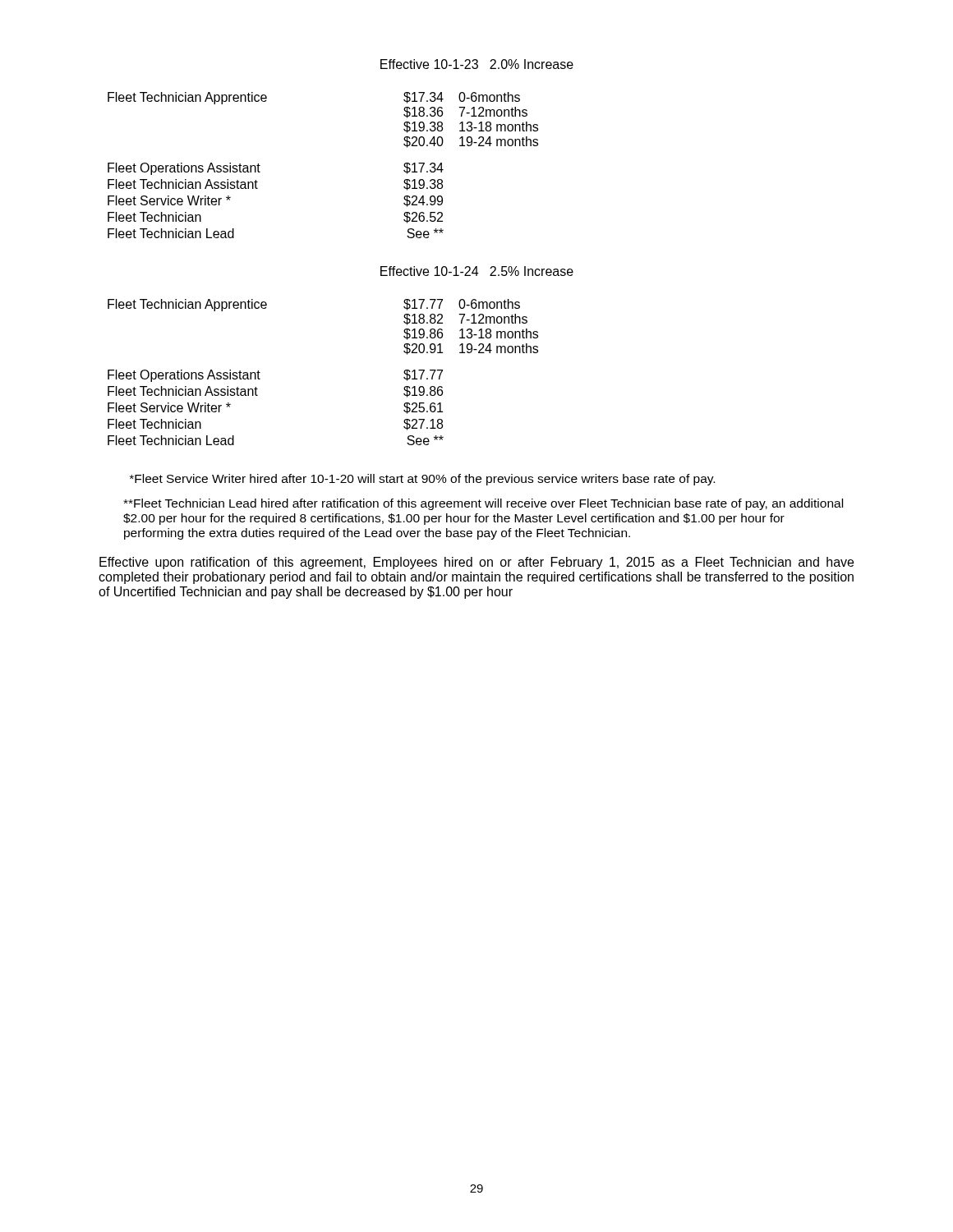Click on the footnote with the text "Fleet Service Writer hired after"
This screenshot has height=1232, width=953.
click(416, 479)
